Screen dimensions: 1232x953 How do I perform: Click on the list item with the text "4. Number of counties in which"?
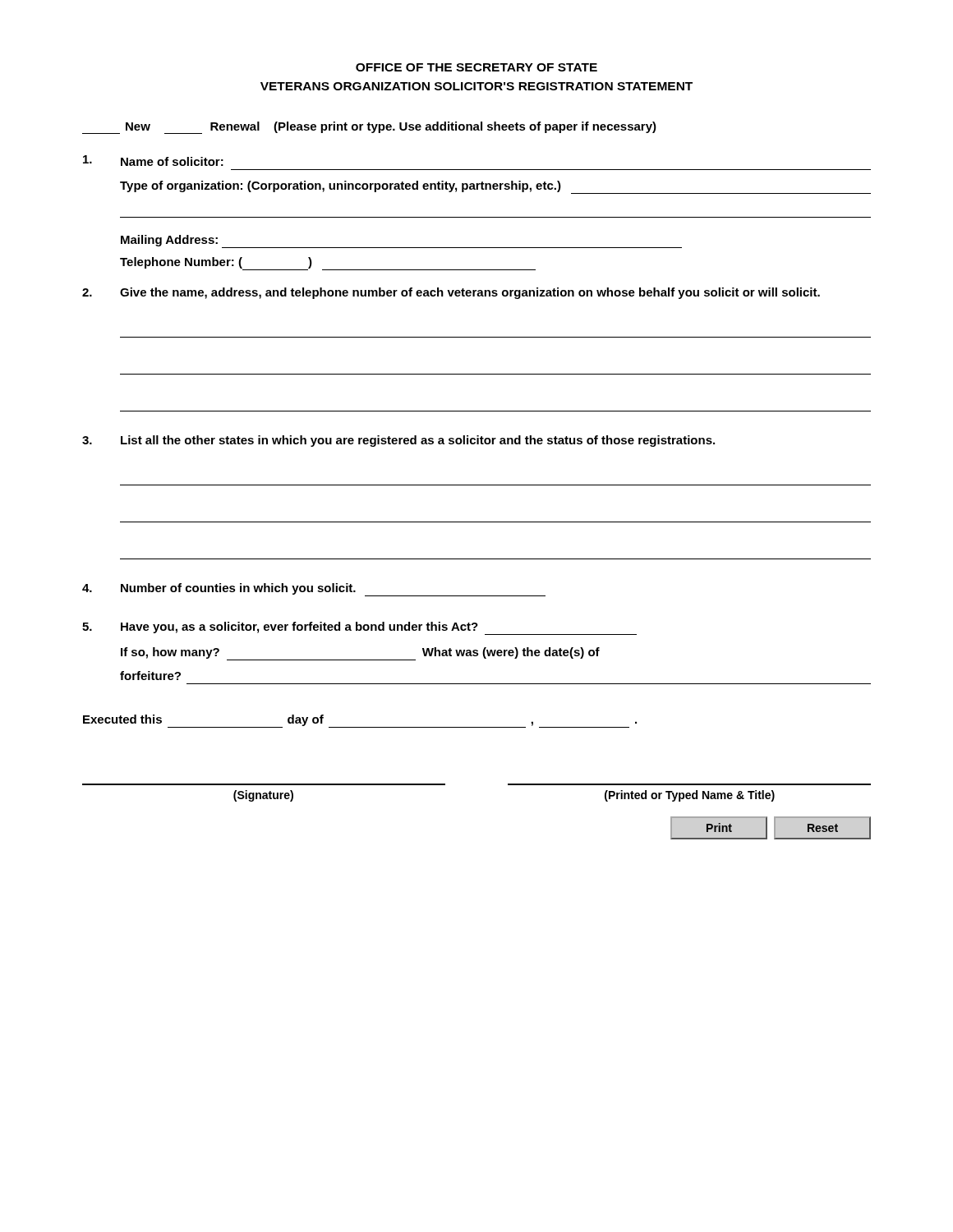tap(476, 594)
